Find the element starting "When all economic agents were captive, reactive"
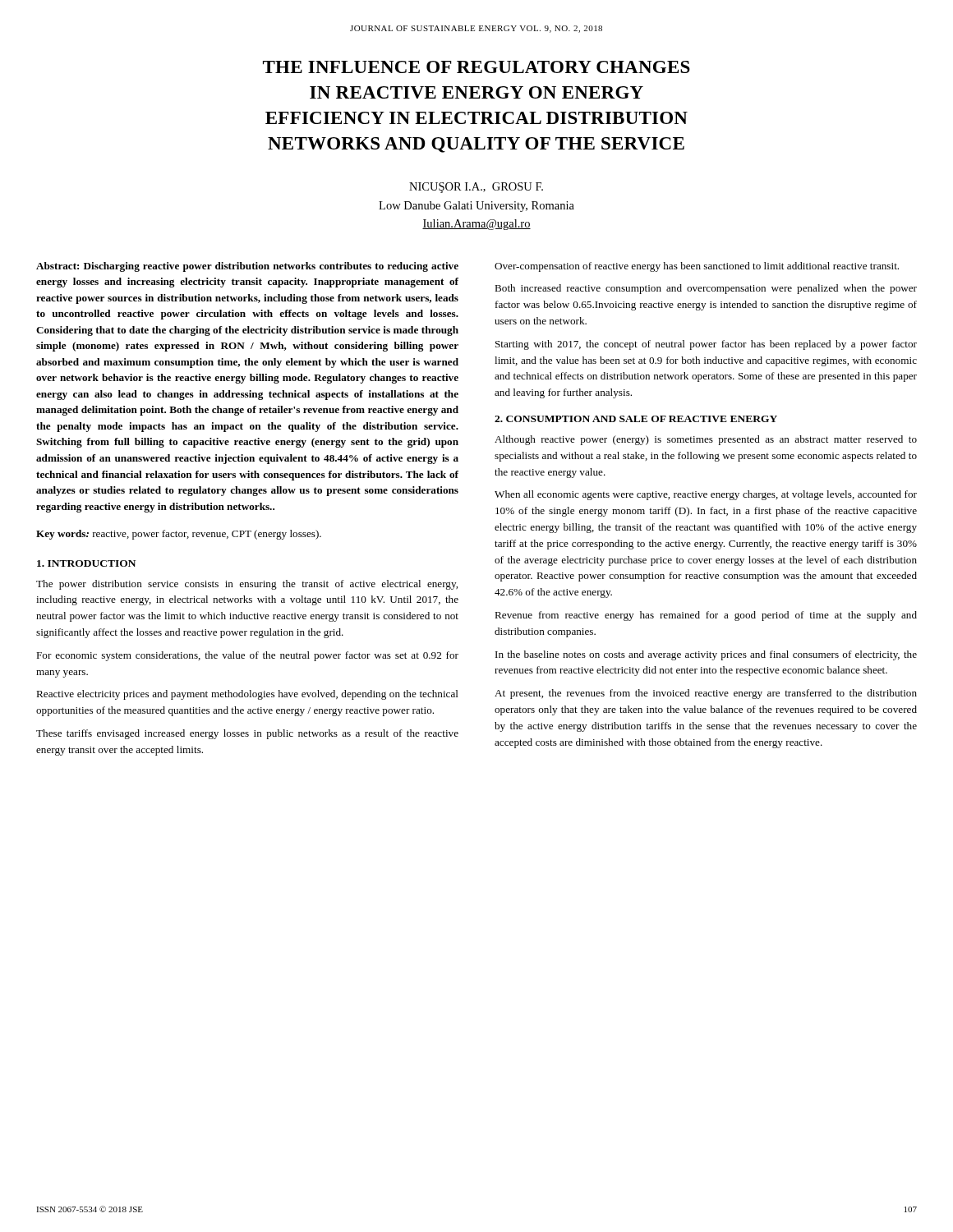Viewport: 953px width, 1232px height. 706,543
